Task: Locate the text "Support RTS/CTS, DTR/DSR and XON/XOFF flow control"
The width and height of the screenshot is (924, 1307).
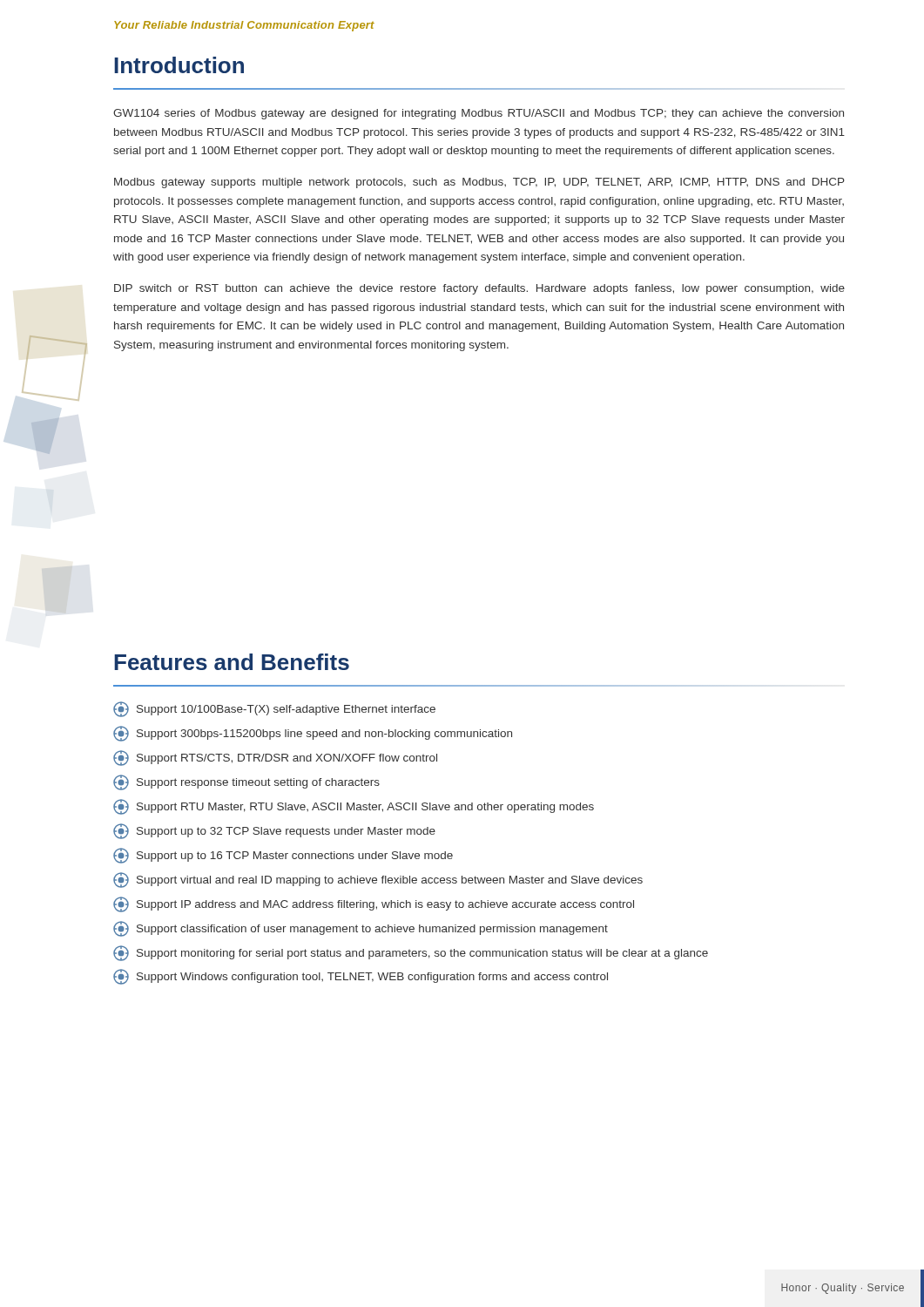Action: coord(275,758)
